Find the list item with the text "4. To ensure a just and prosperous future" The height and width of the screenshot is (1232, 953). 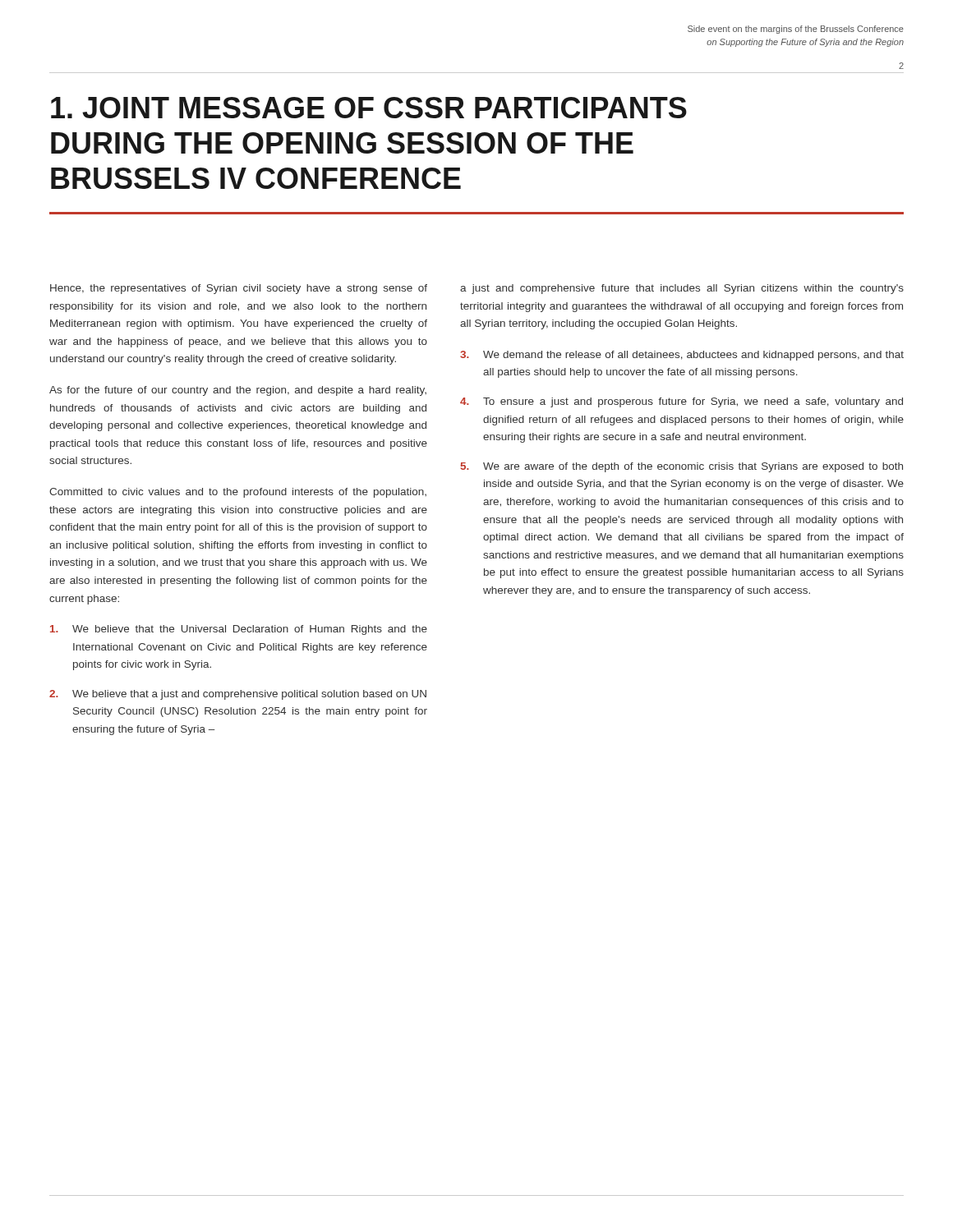tap(682, 419)
